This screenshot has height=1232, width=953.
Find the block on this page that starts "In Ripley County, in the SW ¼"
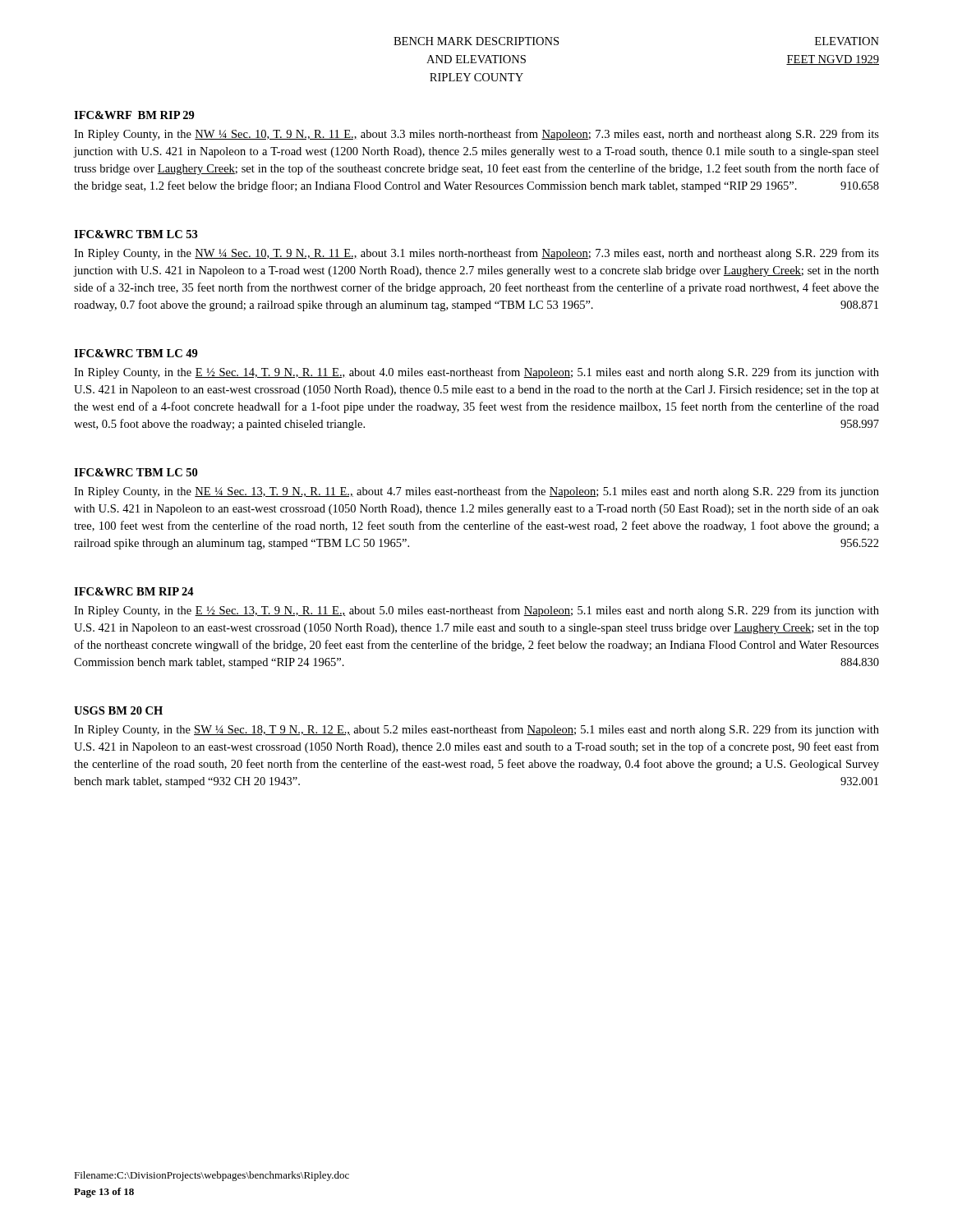[476, 757]
